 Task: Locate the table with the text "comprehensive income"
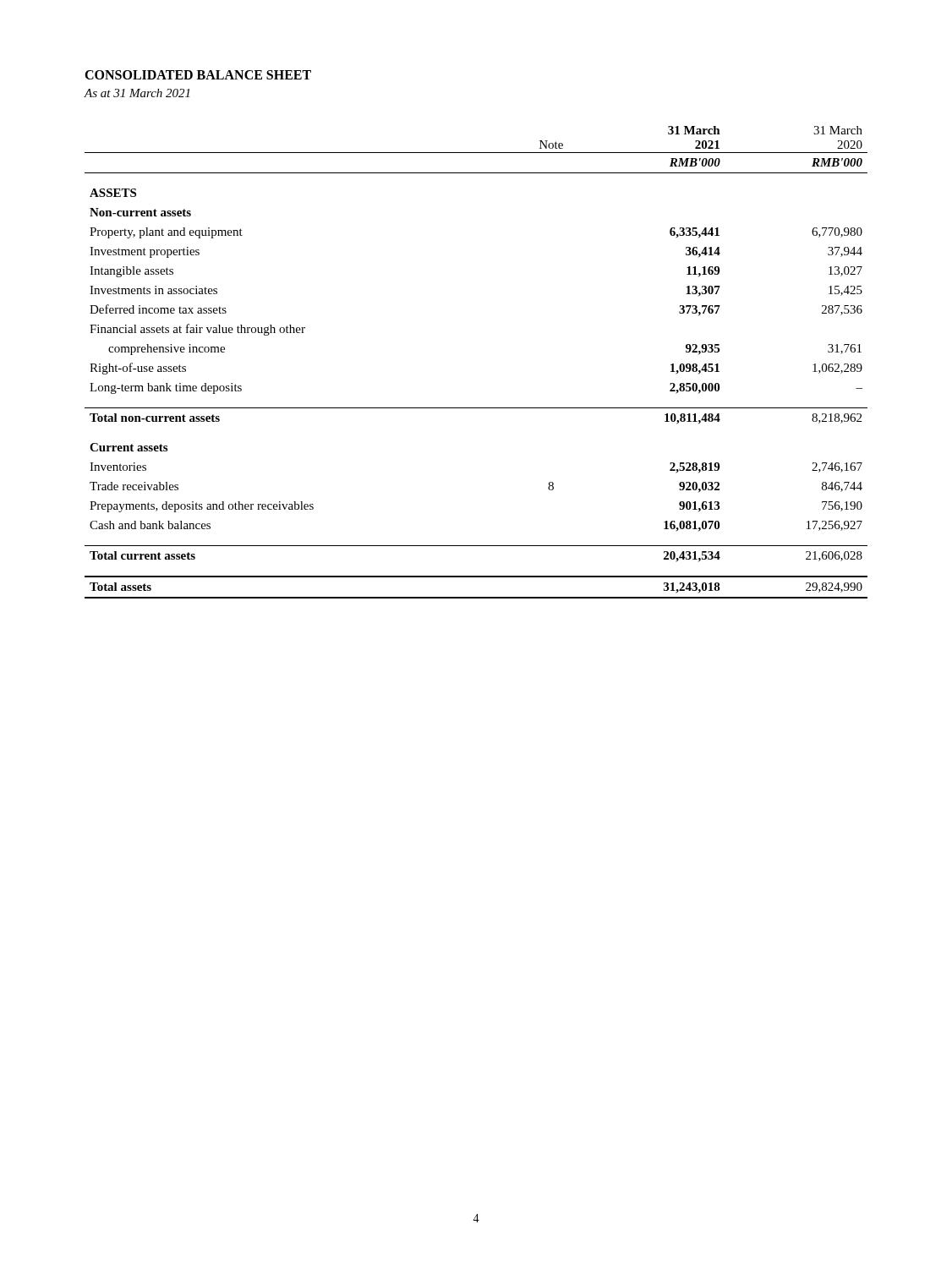[476, 360]
